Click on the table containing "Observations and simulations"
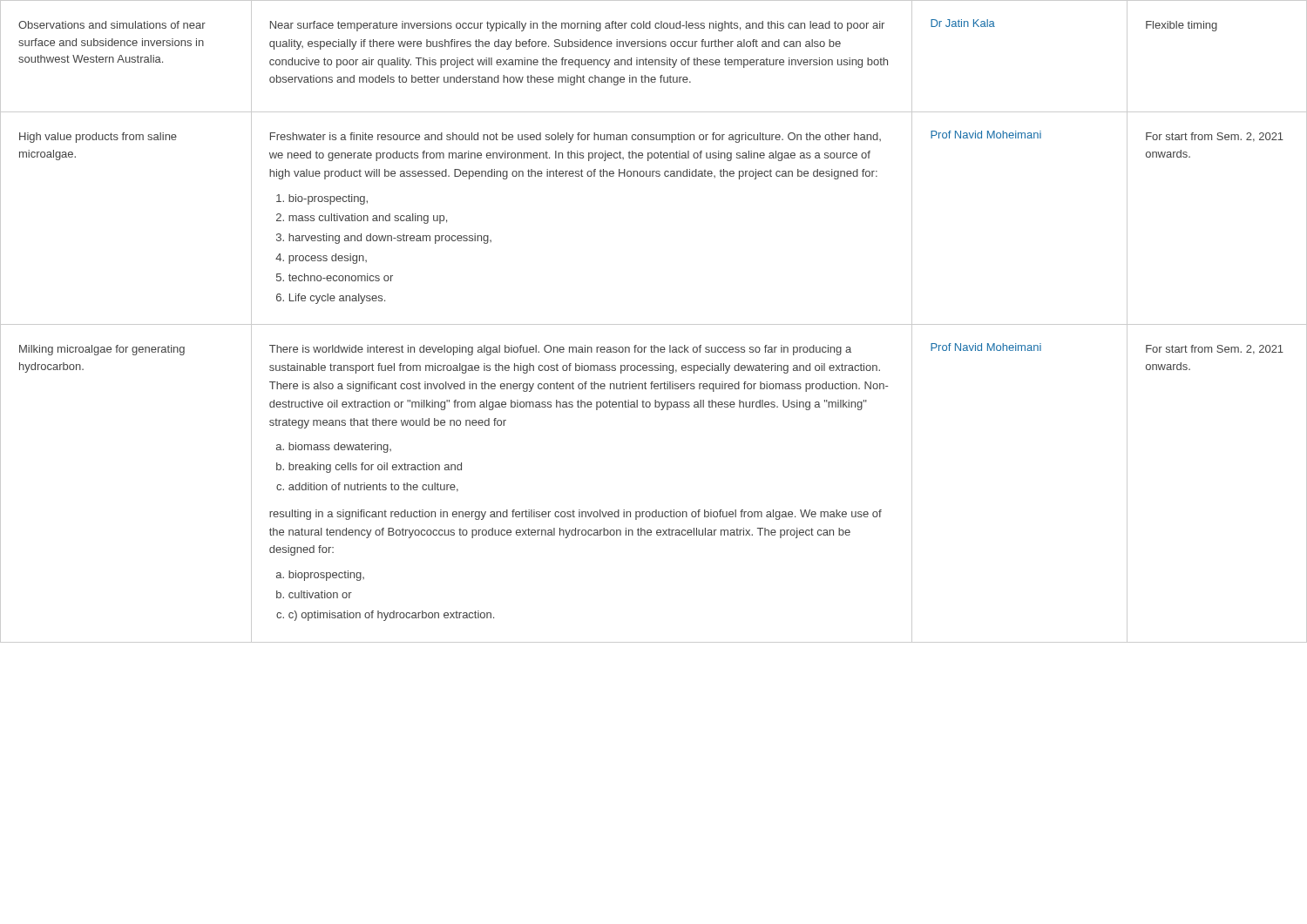This screenshot has height=924, width=1307. pyautogui.click(x=654, y=462)
